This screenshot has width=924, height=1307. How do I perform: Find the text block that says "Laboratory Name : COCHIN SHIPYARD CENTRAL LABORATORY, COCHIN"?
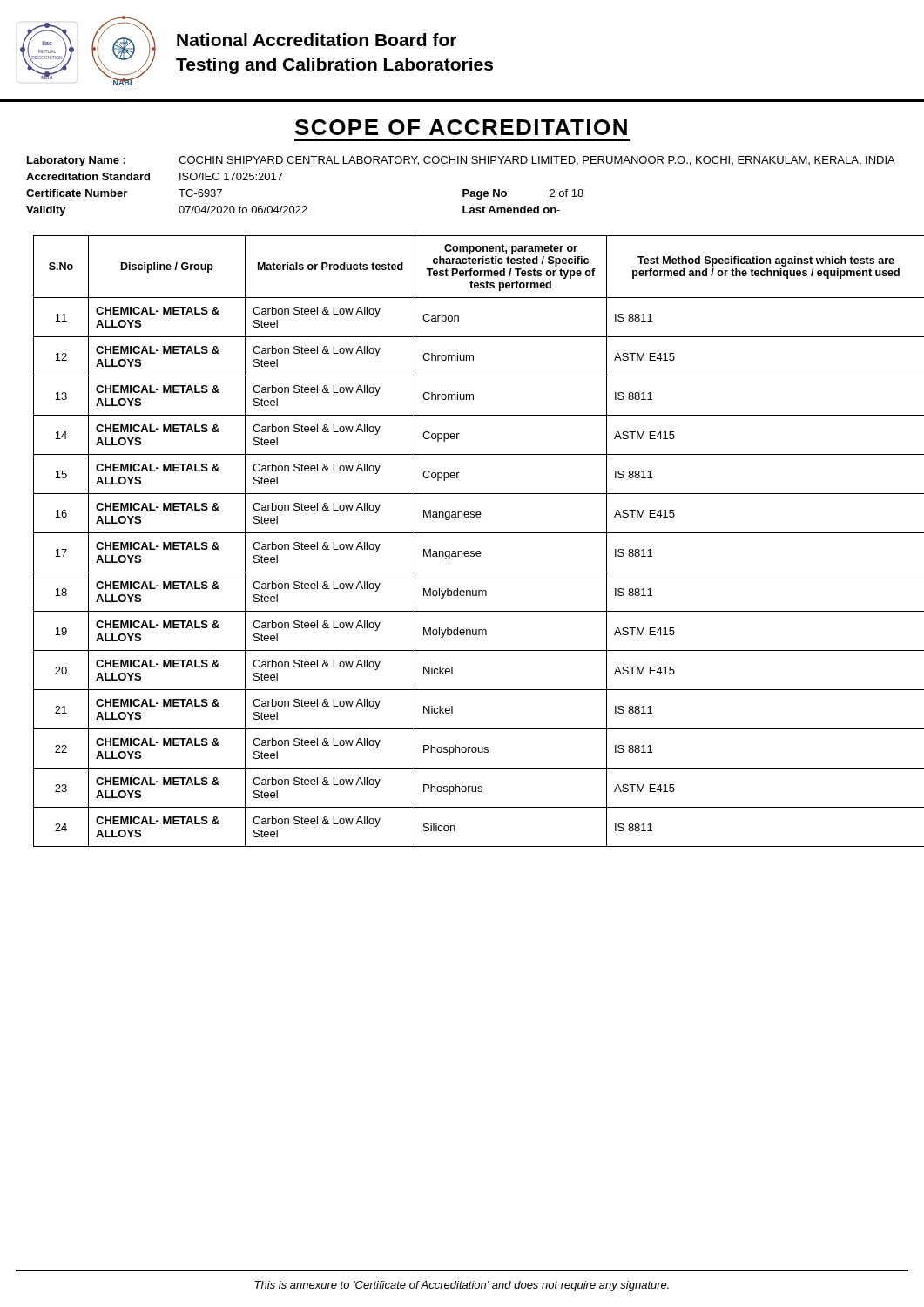(461, 160)
